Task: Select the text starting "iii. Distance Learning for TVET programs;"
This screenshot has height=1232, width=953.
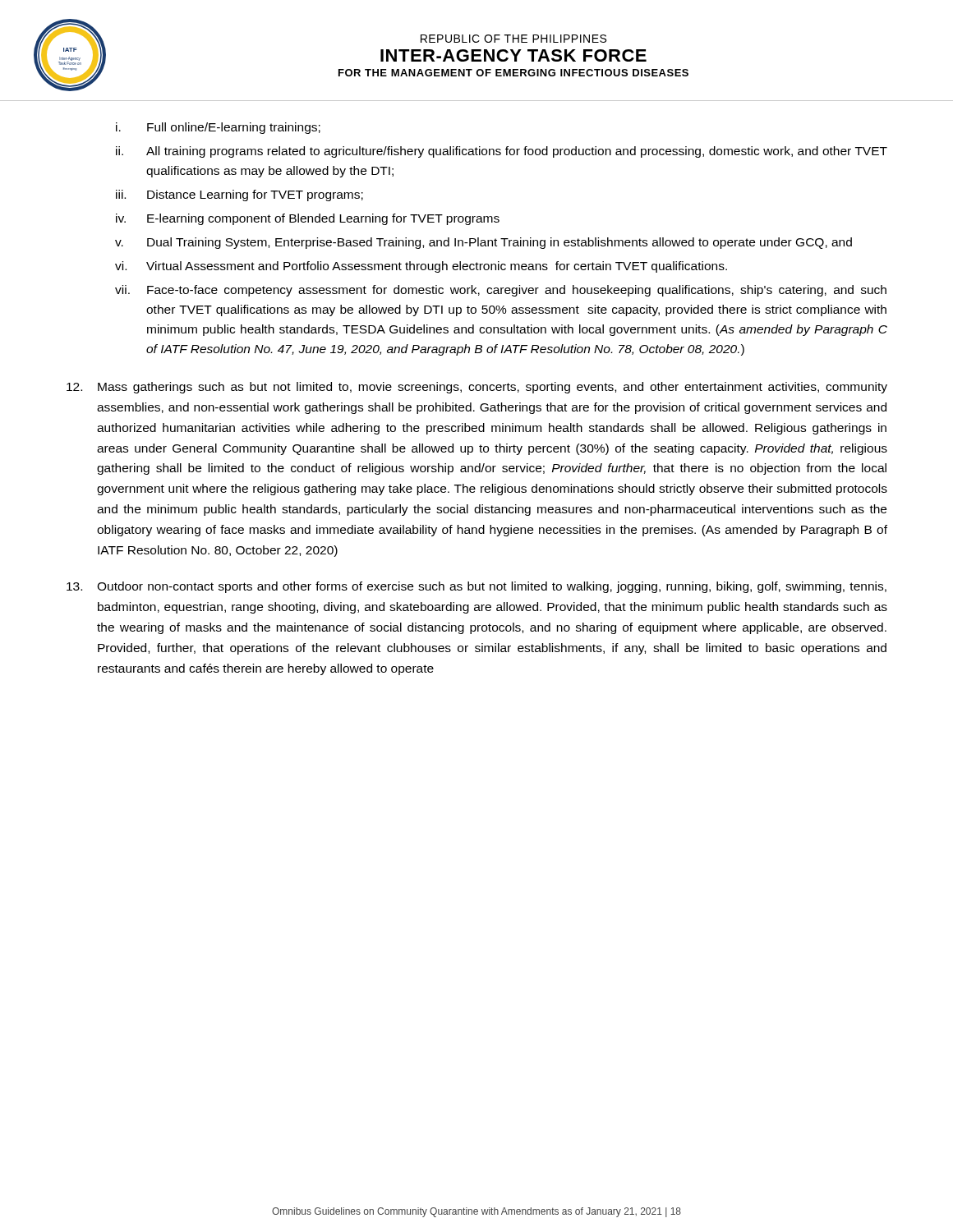Action: click(x=239, y=195)
